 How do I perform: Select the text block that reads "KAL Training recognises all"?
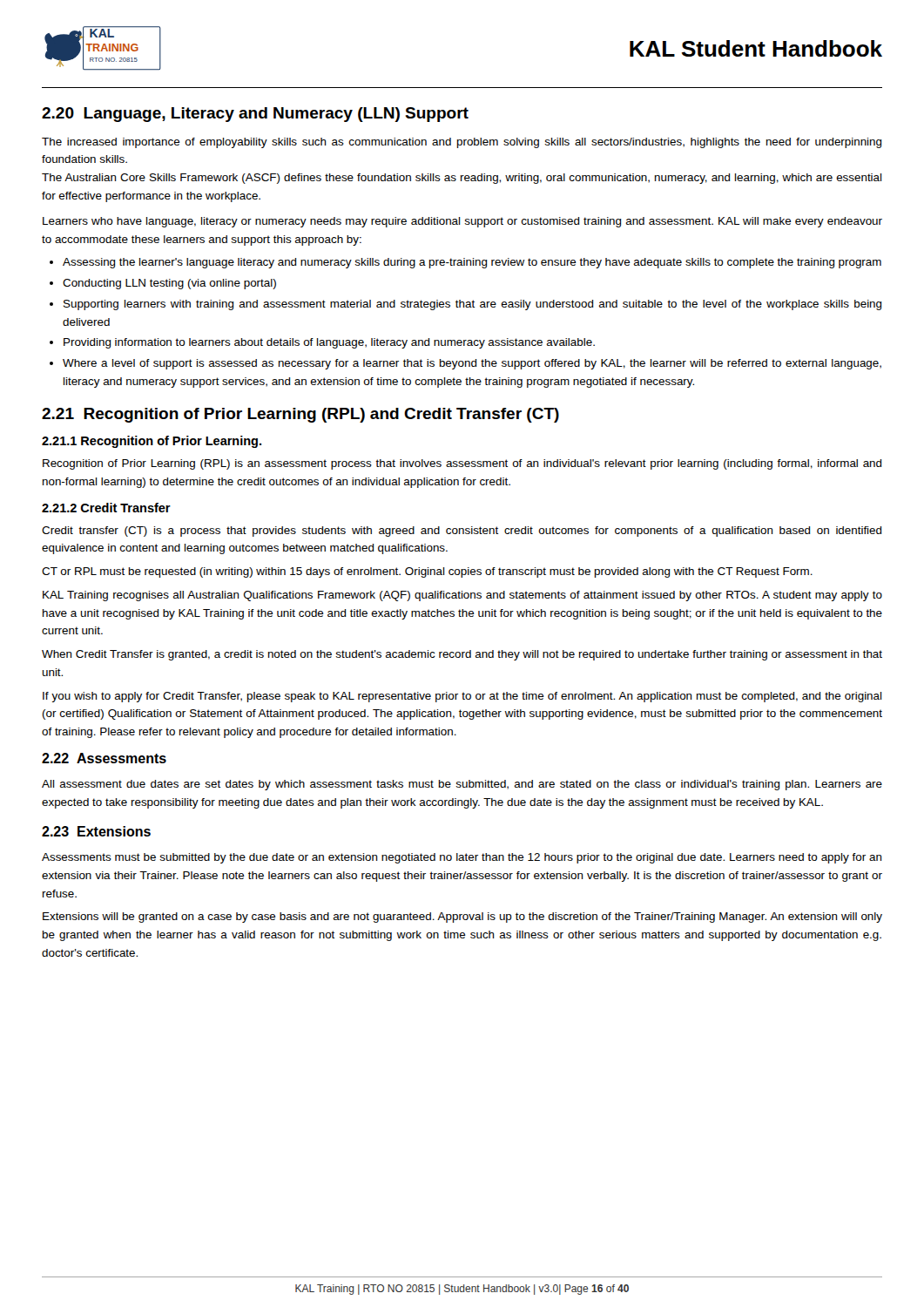pos(462,613)
